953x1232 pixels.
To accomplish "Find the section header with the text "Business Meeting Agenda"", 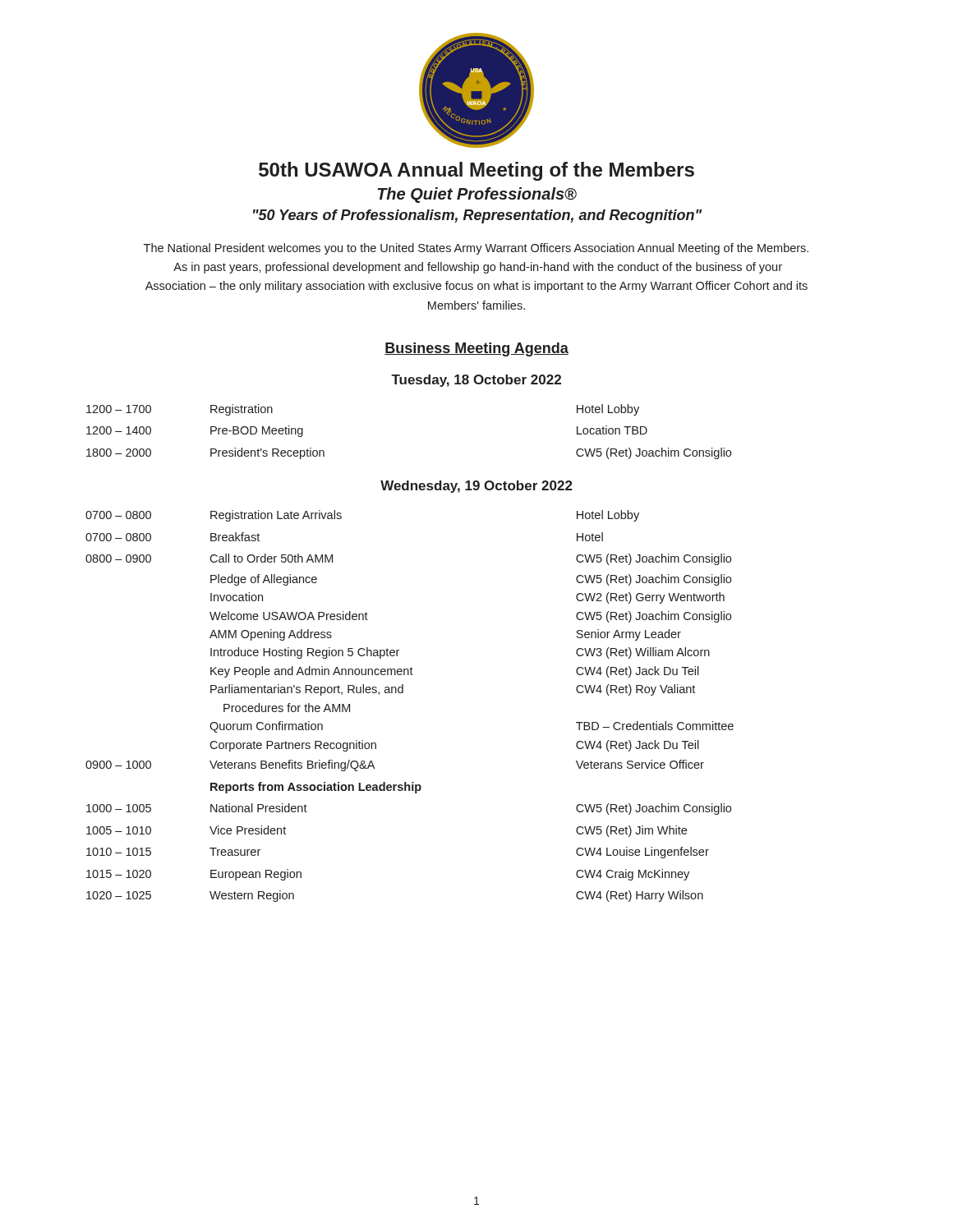I will coord(476,348).
